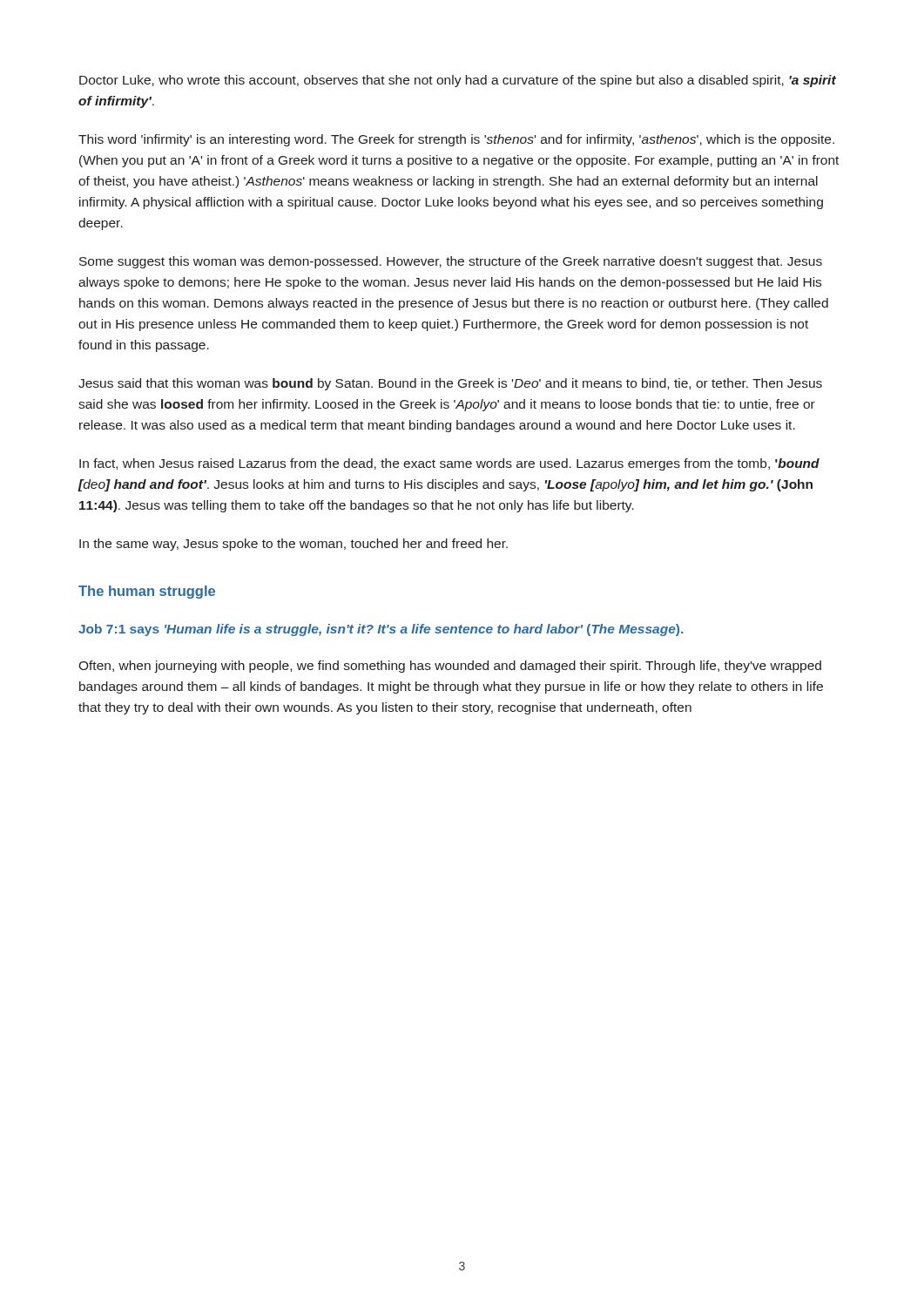Find the text block that reads "Often, when journeying with people, we"
Image resolution: width=924 pixels, height=1307 pixels.
(x=451, y=686)
